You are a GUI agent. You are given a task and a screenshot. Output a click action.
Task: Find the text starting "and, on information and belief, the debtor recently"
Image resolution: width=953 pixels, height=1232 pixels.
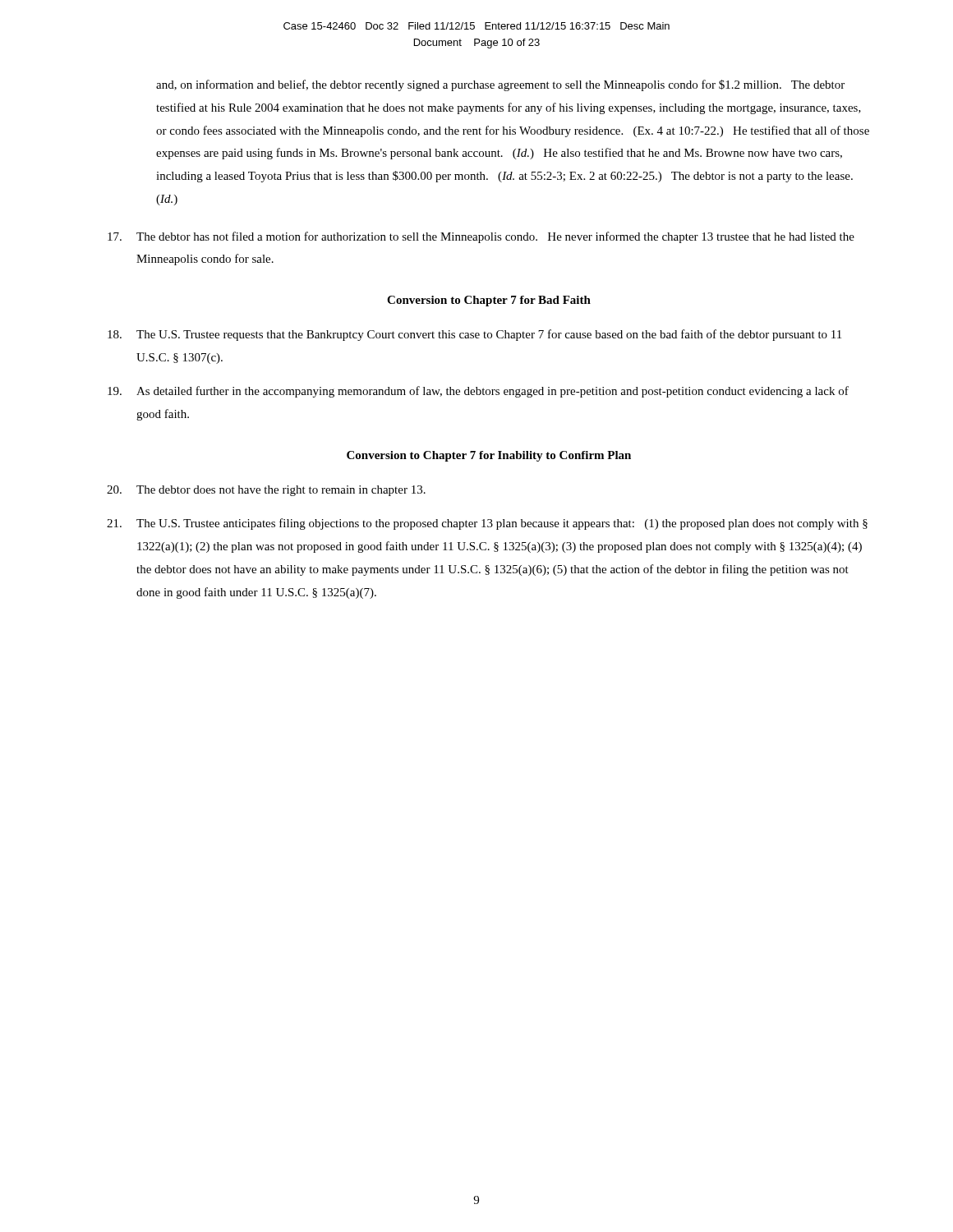coord(513,142)
